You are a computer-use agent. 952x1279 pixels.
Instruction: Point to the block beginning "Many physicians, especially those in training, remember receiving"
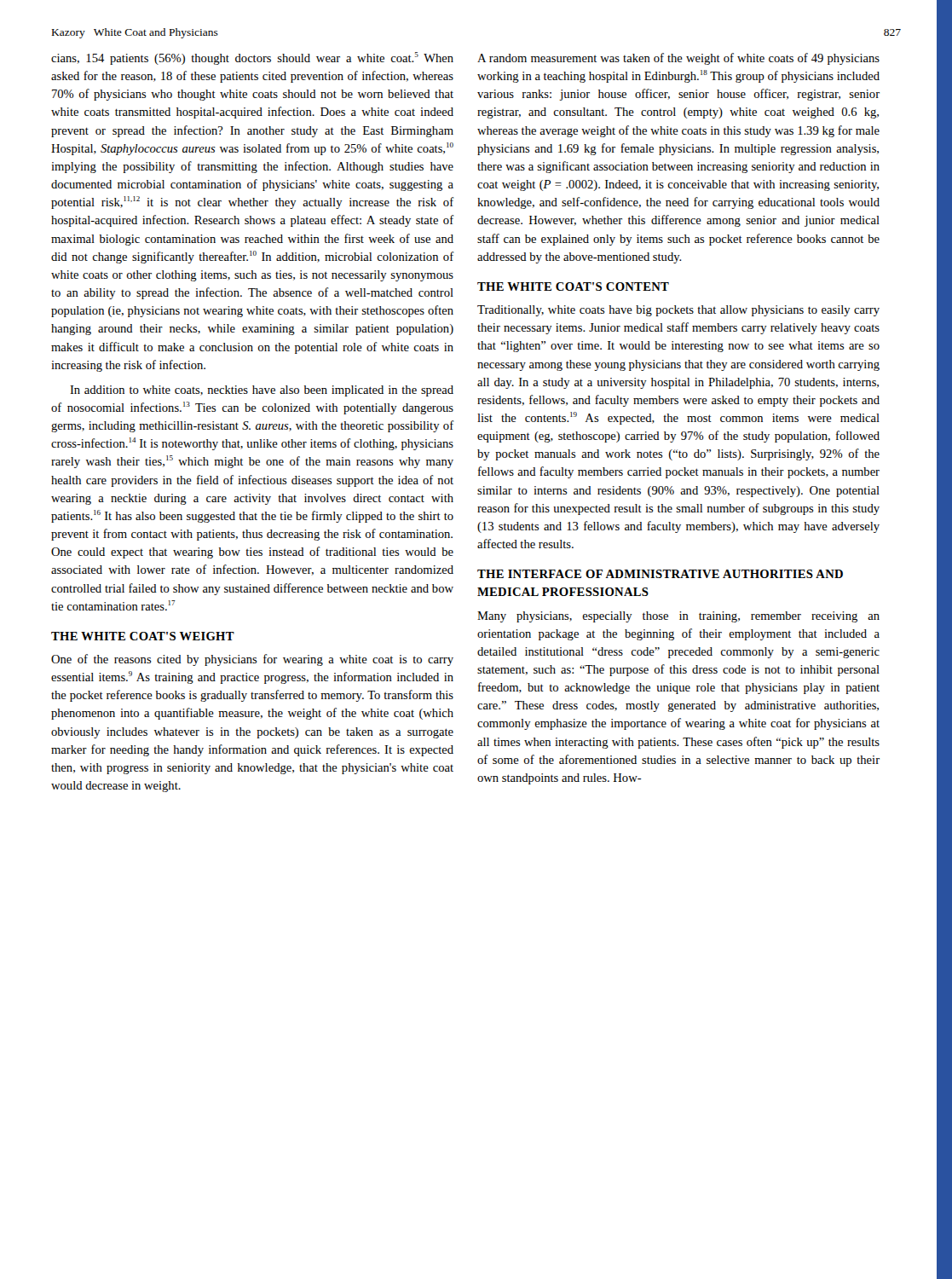point(678,697)
